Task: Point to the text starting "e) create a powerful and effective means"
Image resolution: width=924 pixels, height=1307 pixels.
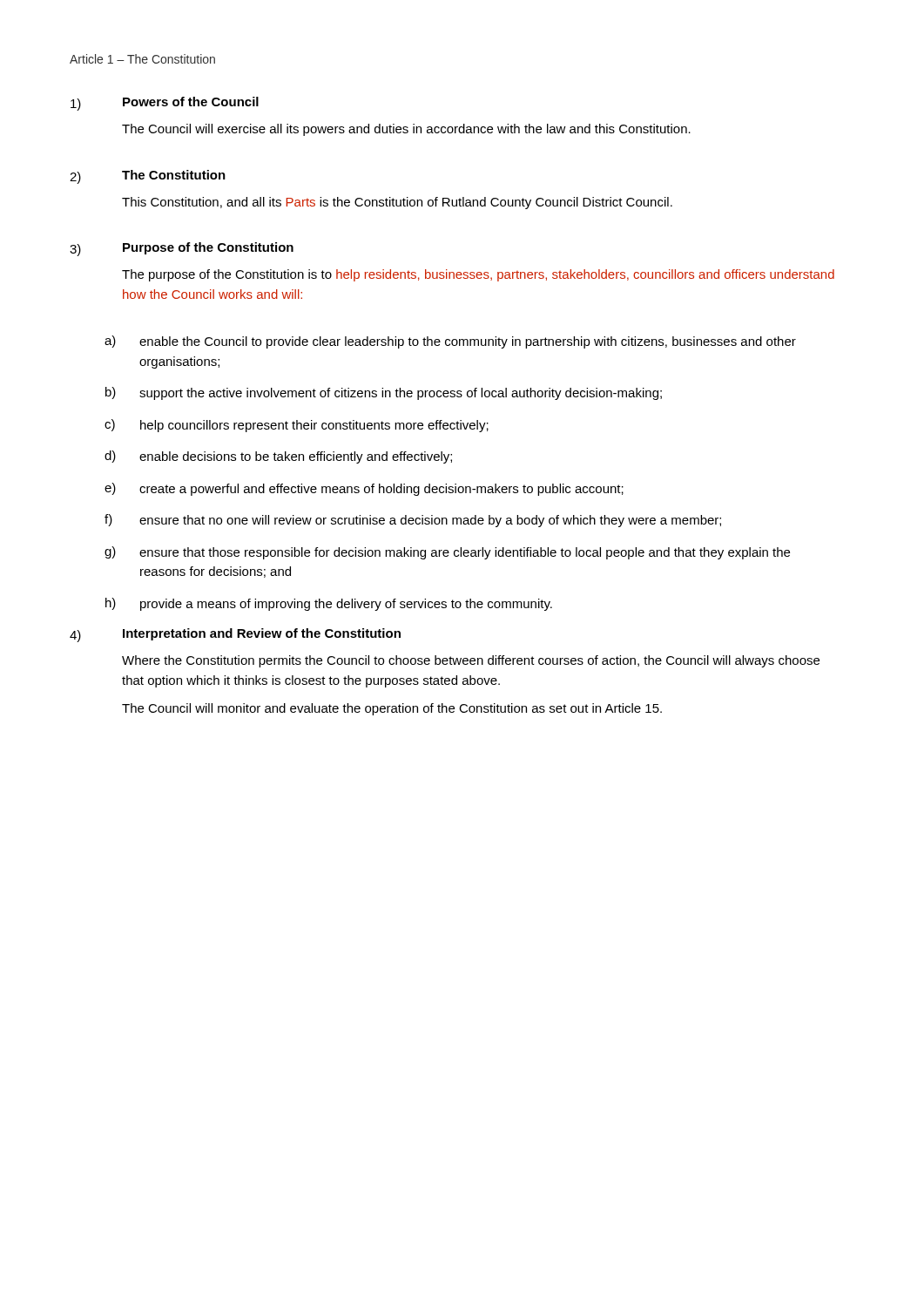Action: click(x=471, y=489)
